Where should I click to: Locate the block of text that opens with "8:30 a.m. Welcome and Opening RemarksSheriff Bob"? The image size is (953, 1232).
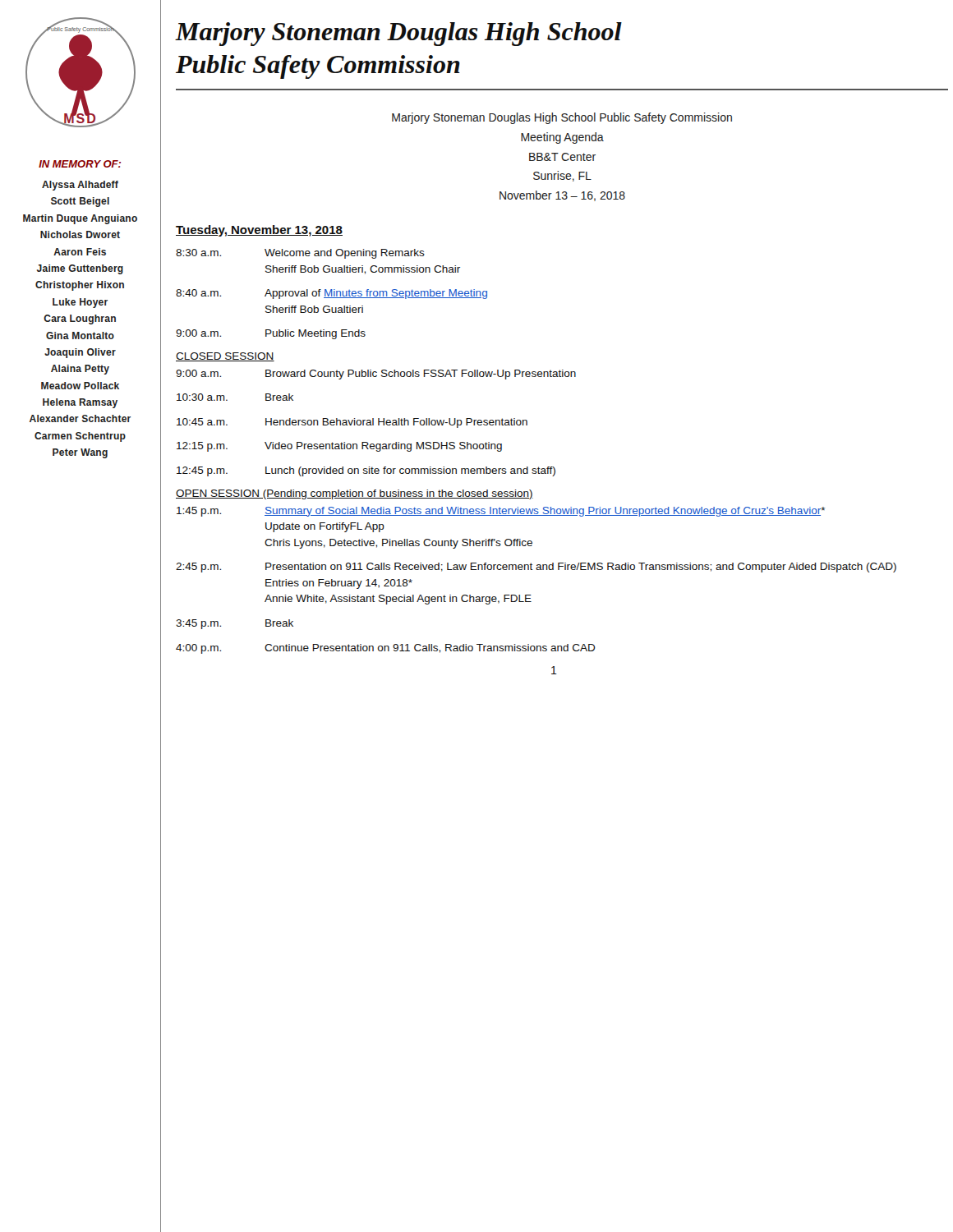pyautogui.click(x=300, y=254)
